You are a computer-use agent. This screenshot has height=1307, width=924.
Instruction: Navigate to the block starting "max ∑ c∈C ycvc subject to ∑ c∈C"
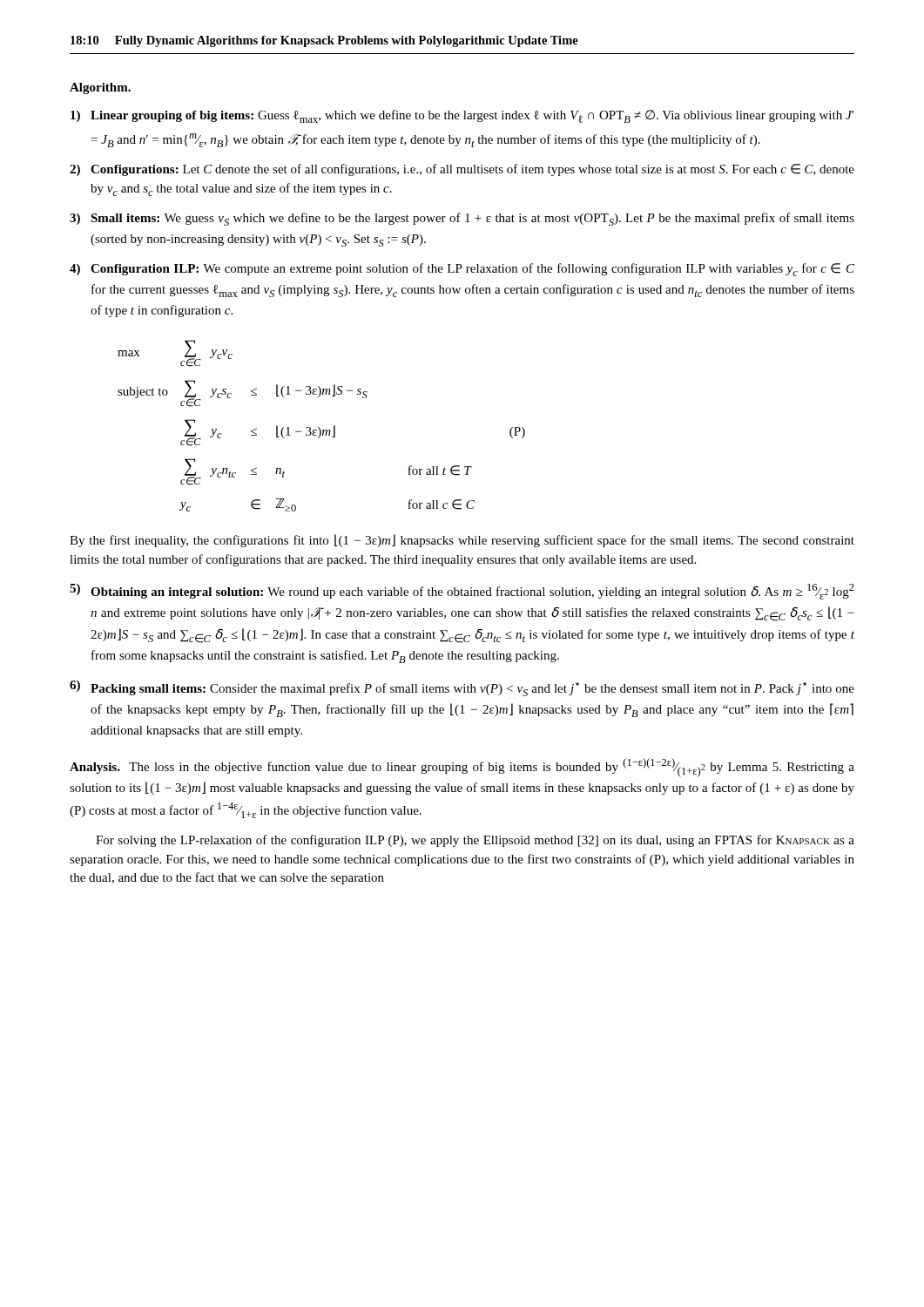pyautogui.click(x=321, y=426)
